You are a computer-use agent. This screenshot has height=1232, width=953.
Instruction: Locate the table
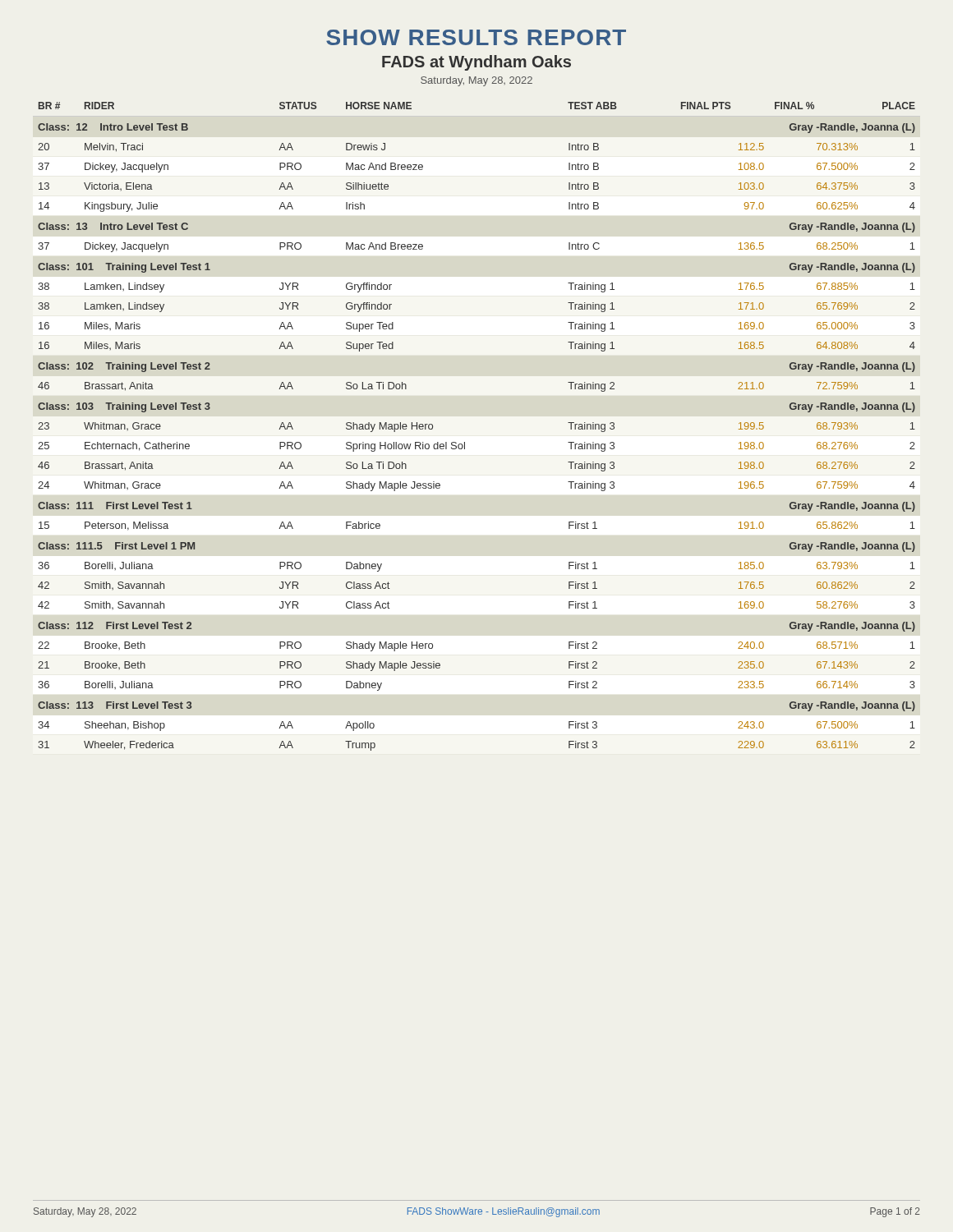coord(476,425)
